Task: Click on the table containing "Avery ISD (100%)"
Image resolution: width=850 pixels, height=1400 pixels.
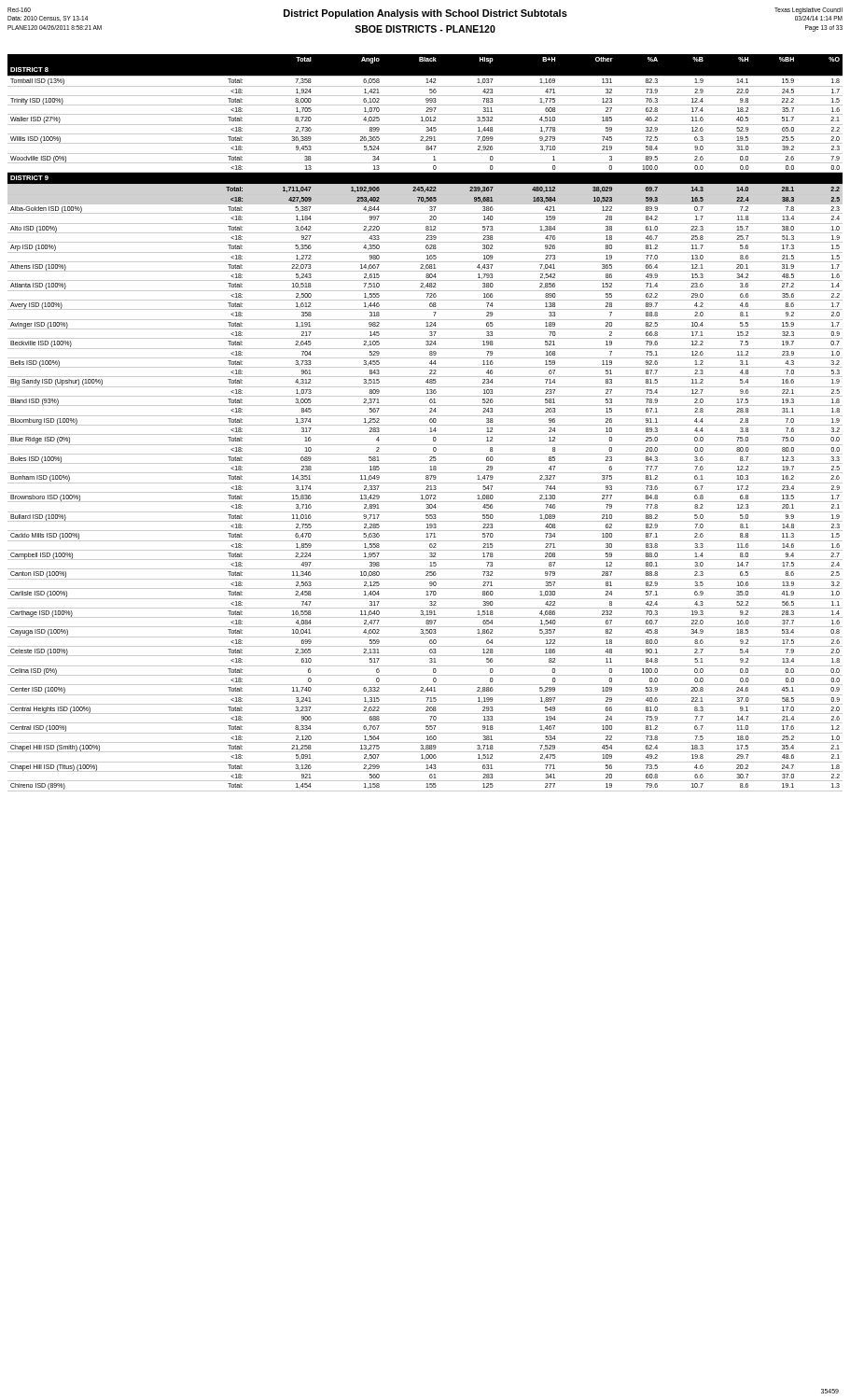Action: (x=425, y=423)
